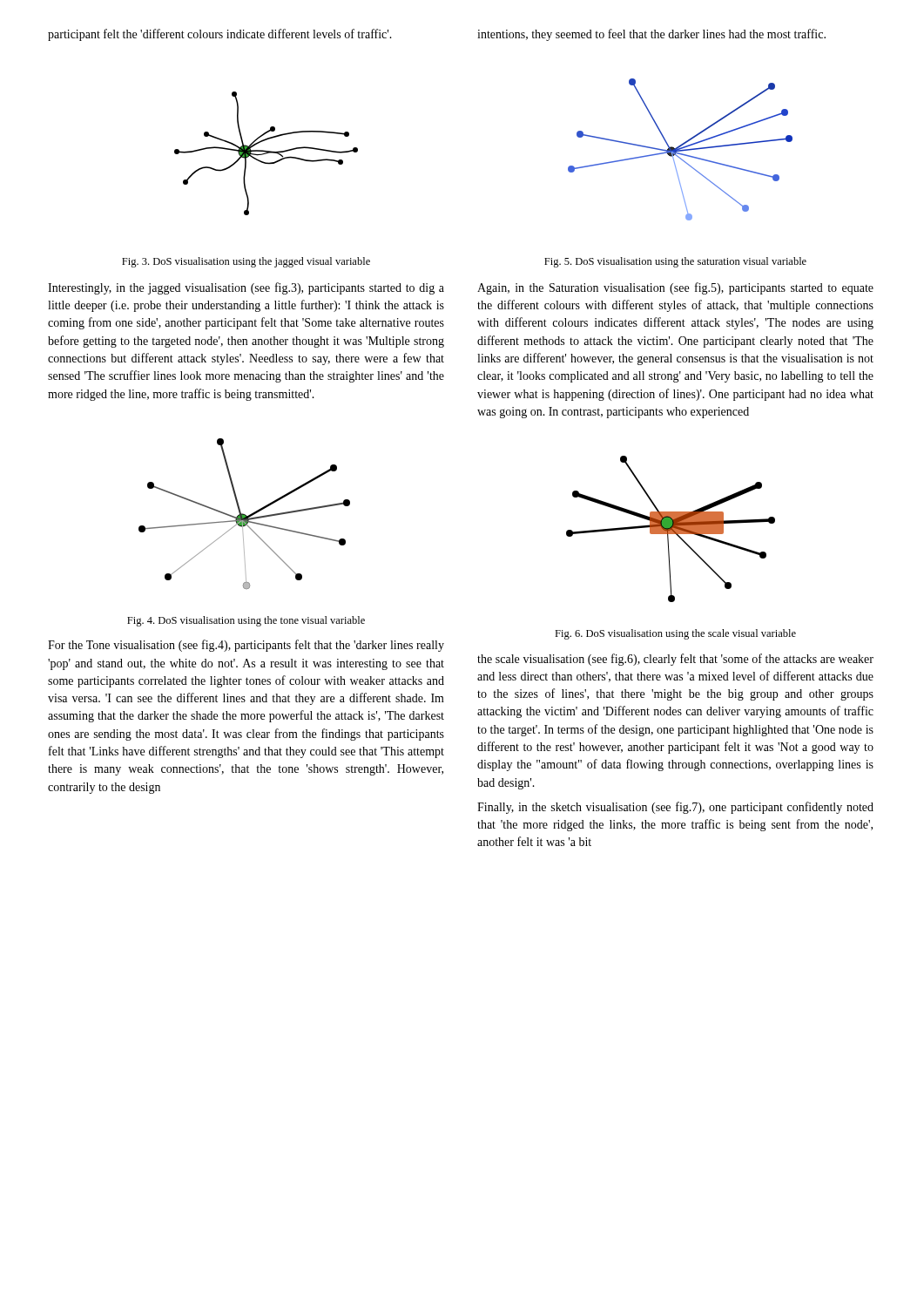Find the caption on this page that starts "Fig. 6. DoS visualisation using the"
924x1307 pixels.
(675, 634)
